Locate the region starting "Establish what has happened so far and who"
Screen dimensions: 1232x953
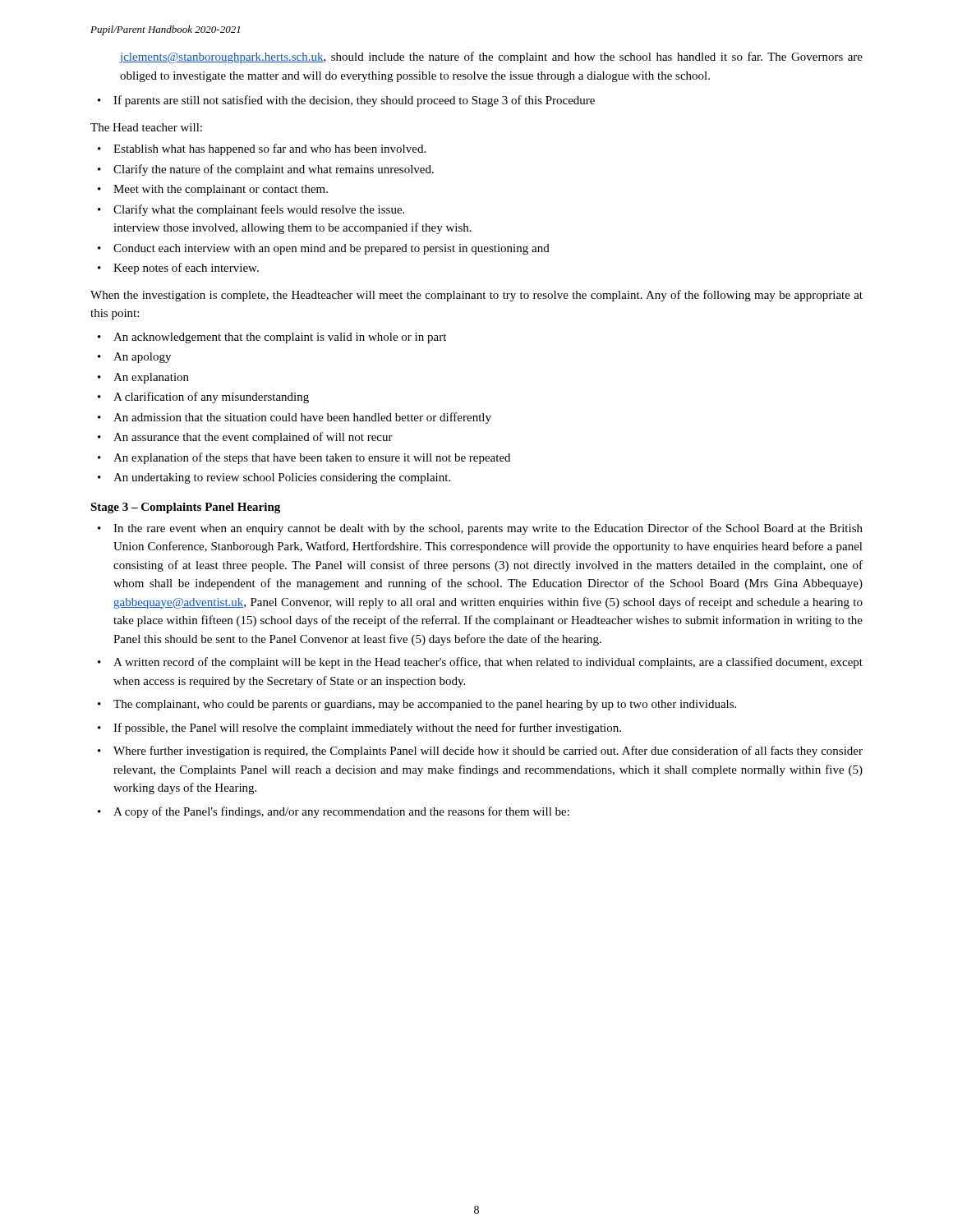point(270,149)
